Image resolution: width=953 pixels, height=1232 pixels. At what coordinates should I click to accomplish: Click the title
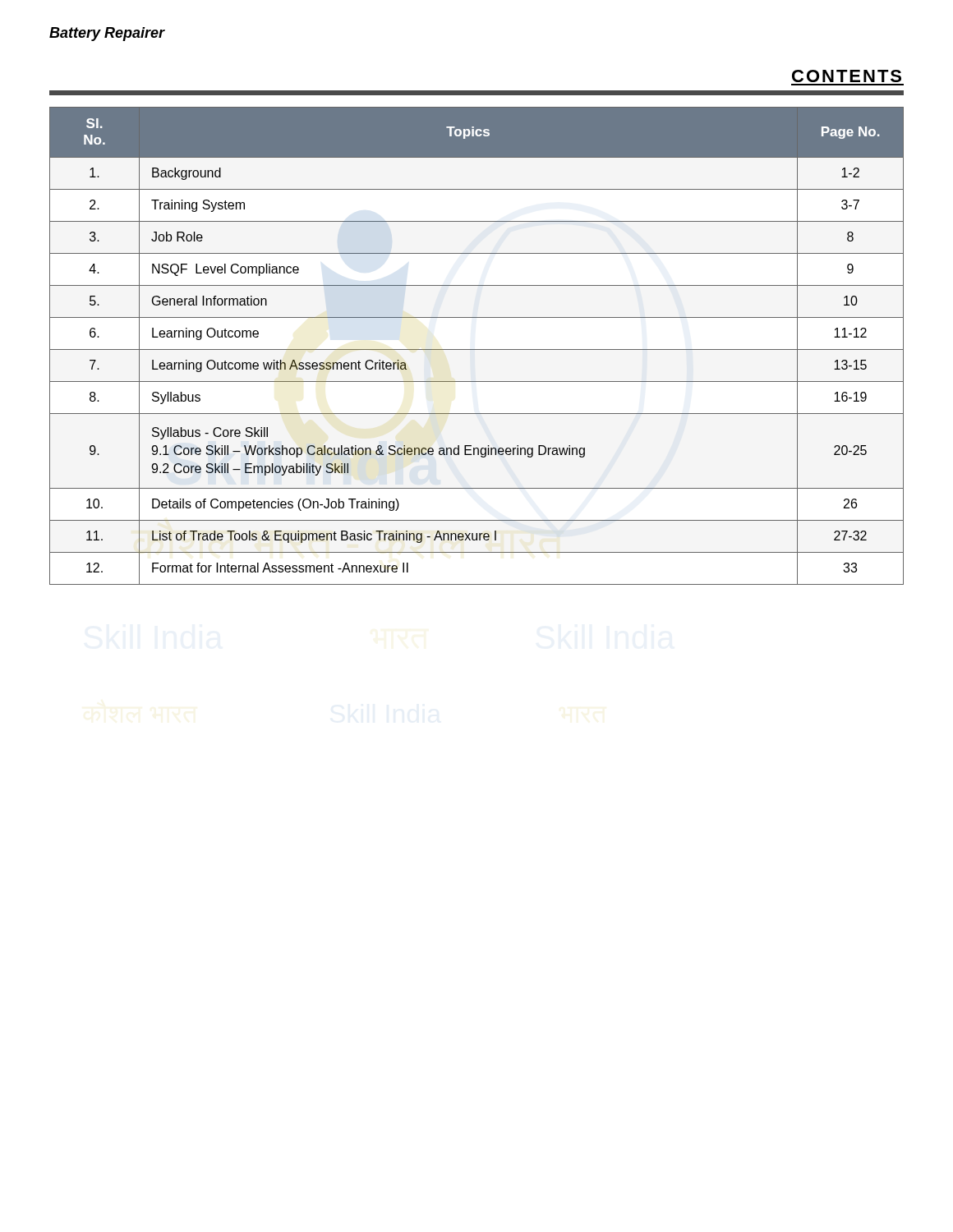click(x=847, y=76)
